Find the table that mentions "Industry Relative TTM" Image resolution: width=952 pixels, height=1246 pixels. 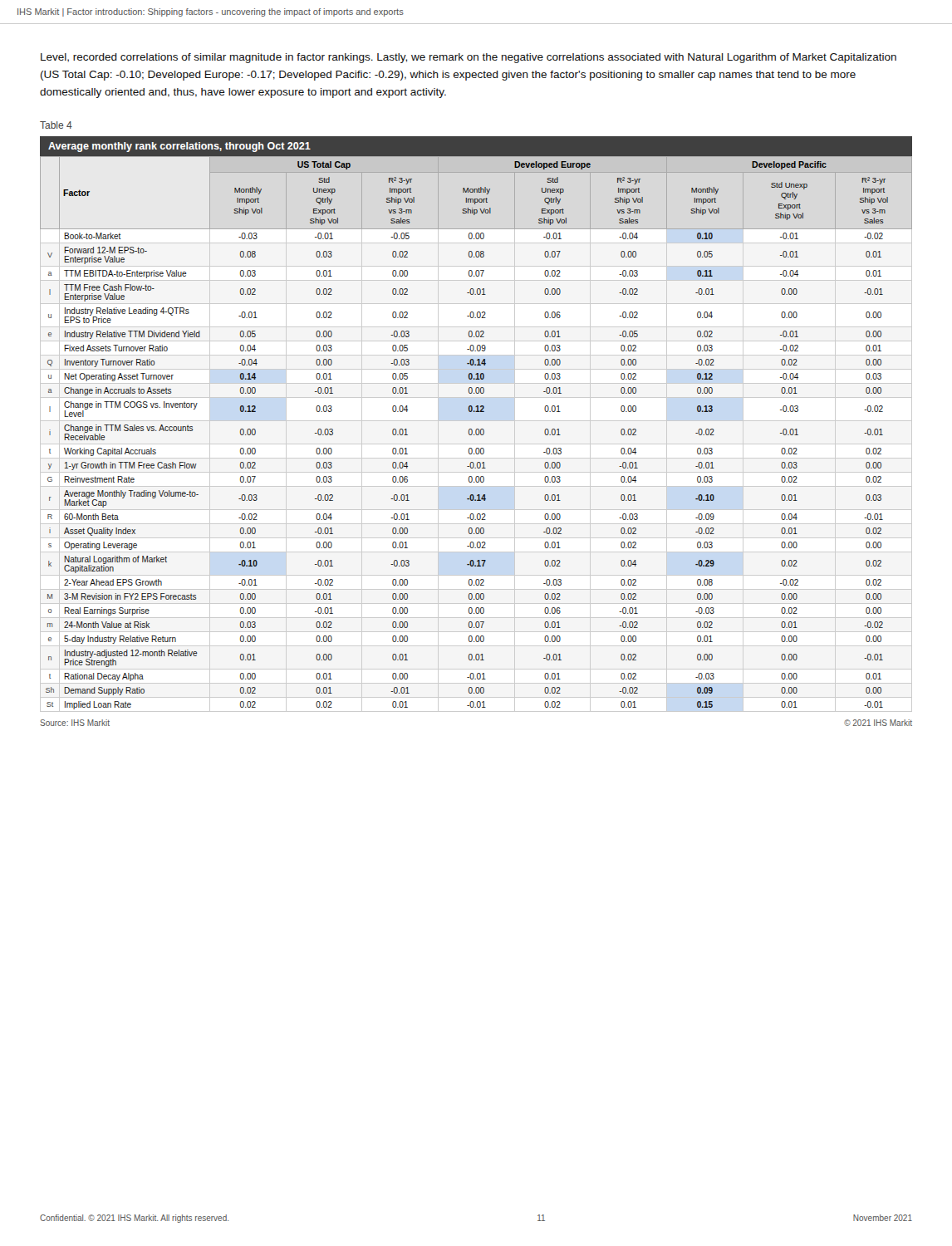click(476, 432)
